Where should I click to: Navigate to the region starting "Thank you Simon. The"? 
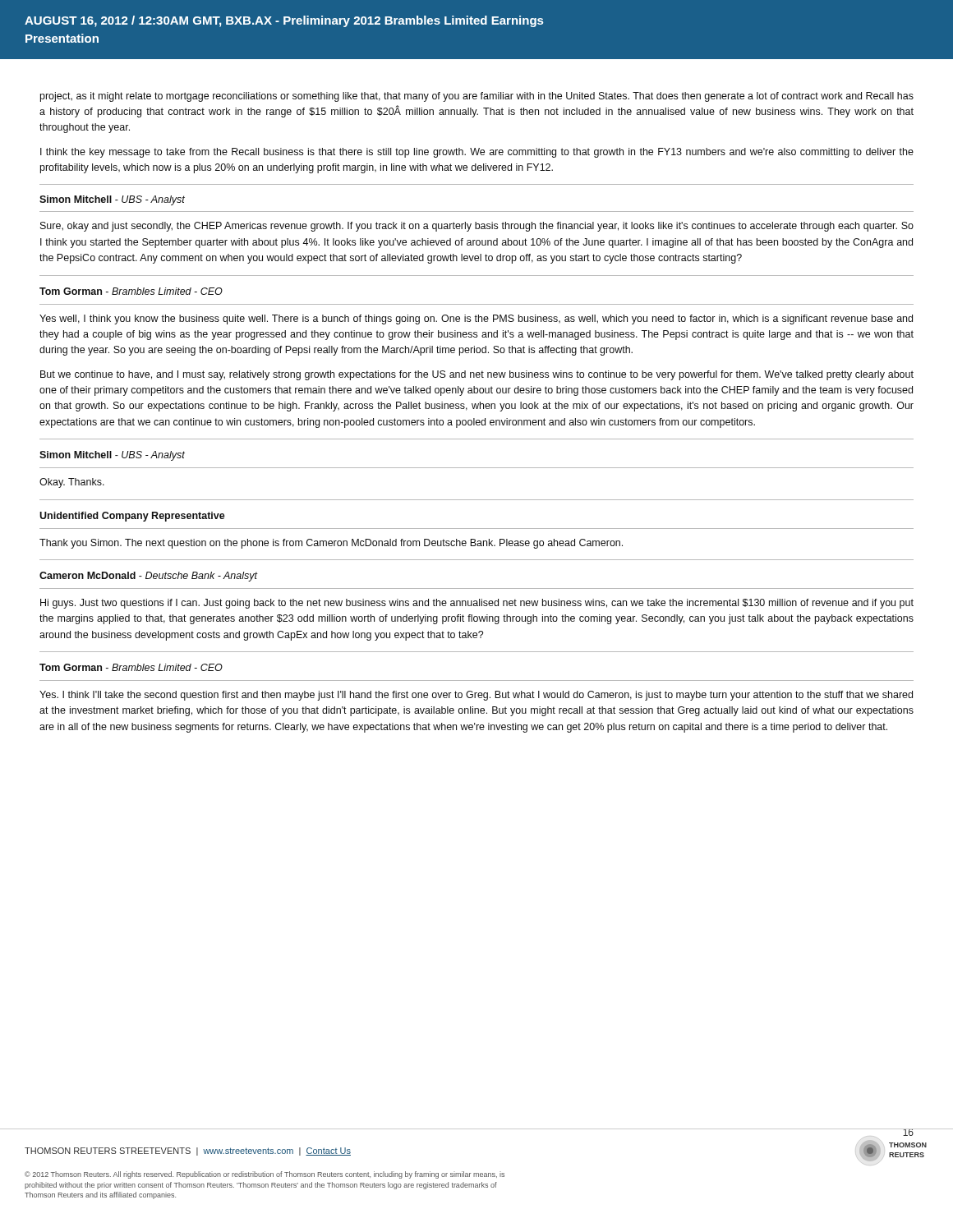click(x=332, y=543)
